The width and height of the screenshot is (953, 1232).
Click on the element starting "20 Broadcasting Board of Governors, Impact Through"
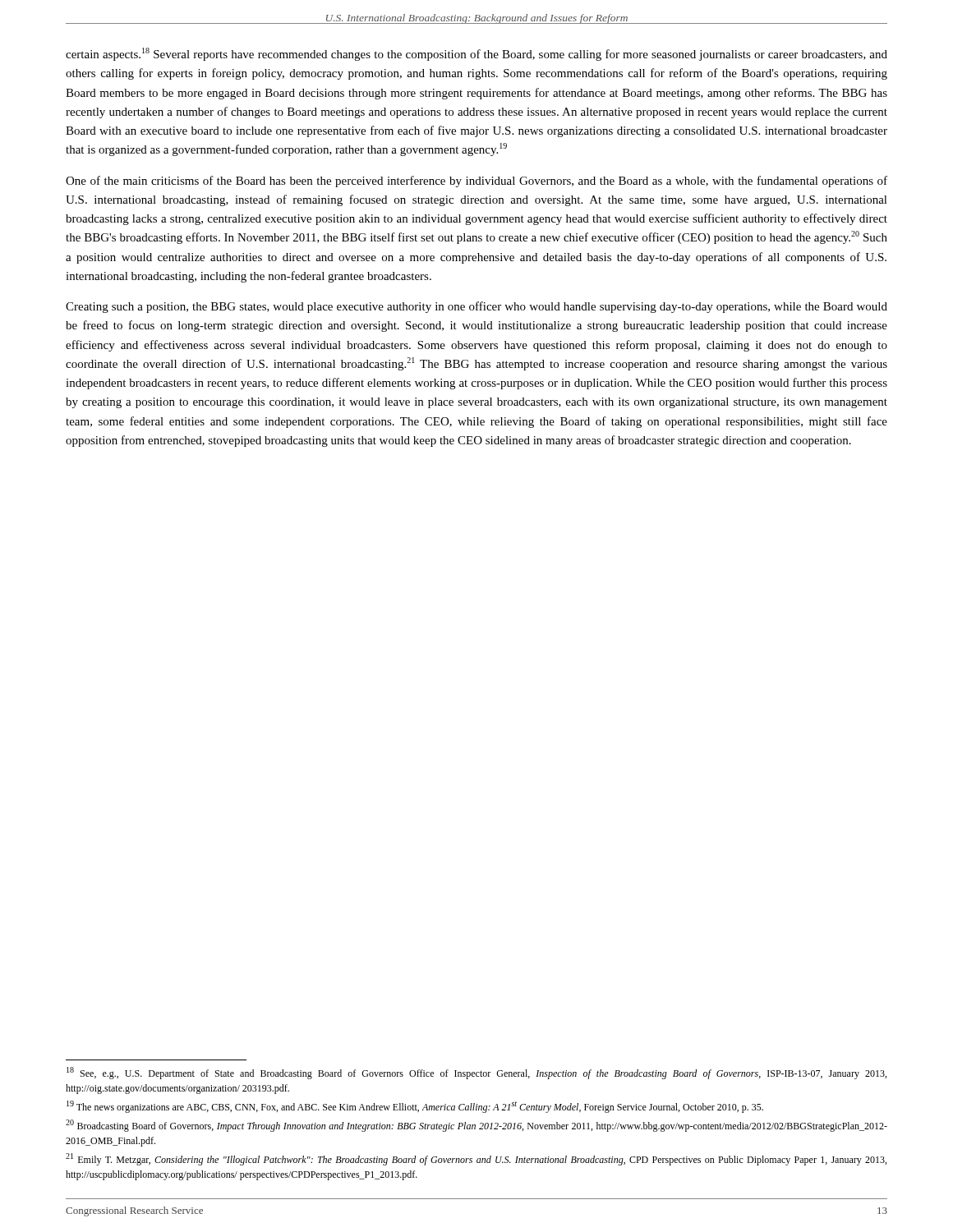point(476,1133)
